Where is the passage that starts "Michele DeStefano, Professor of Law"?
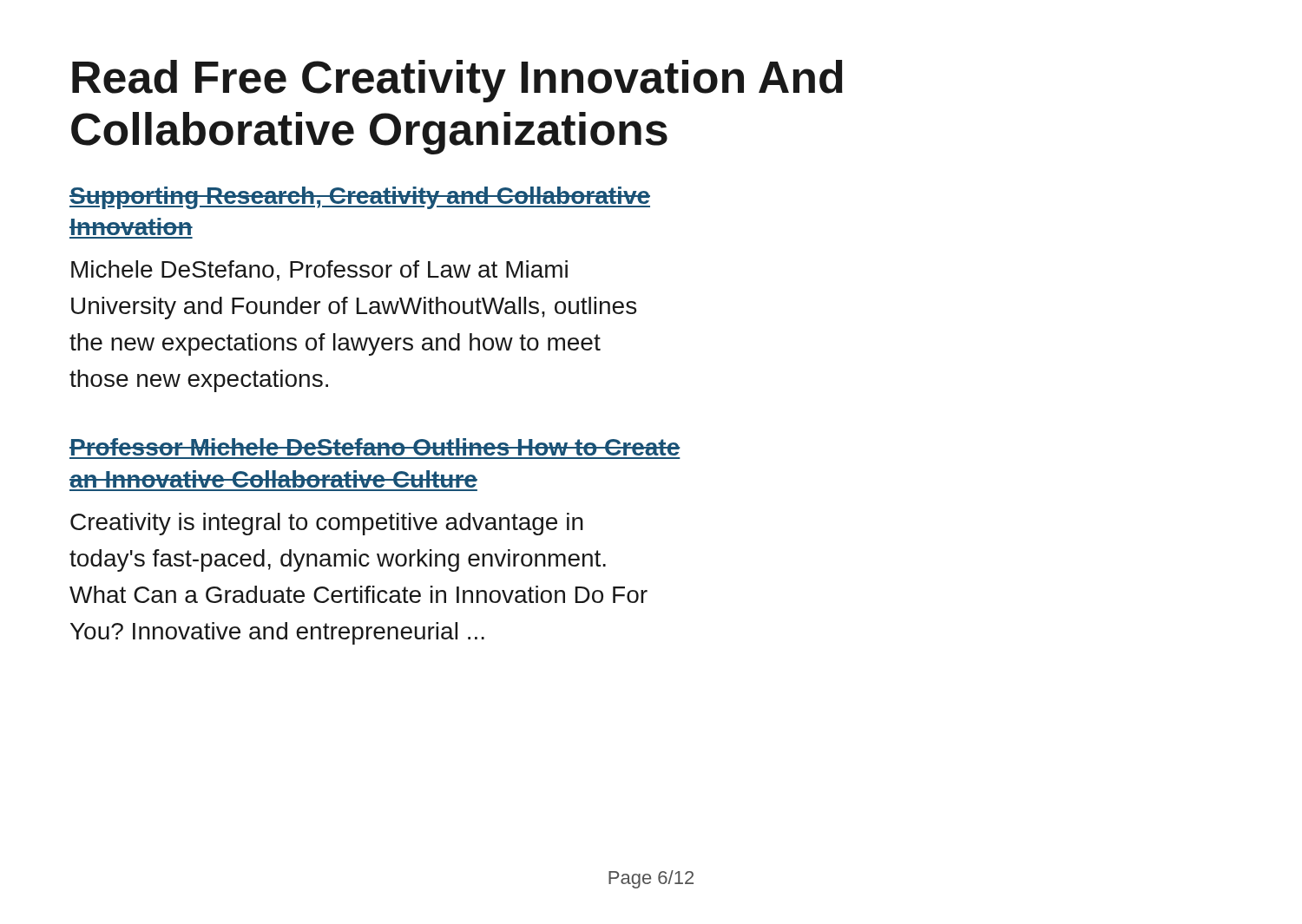This screenshot has width=1302, height=924. click(353, 324)
